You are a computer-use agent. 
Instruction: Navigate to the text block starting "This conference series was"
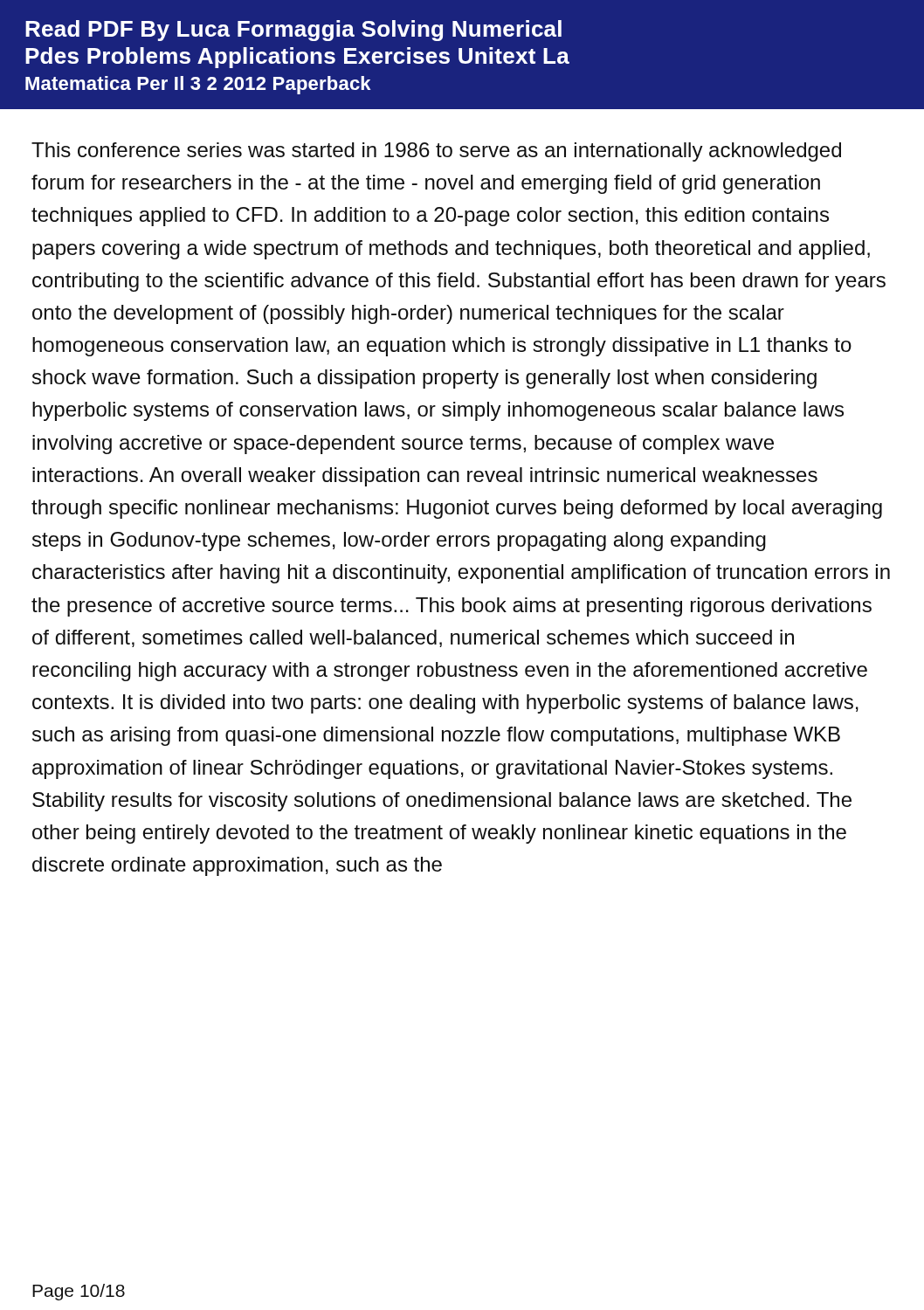[x=461, y=507]
